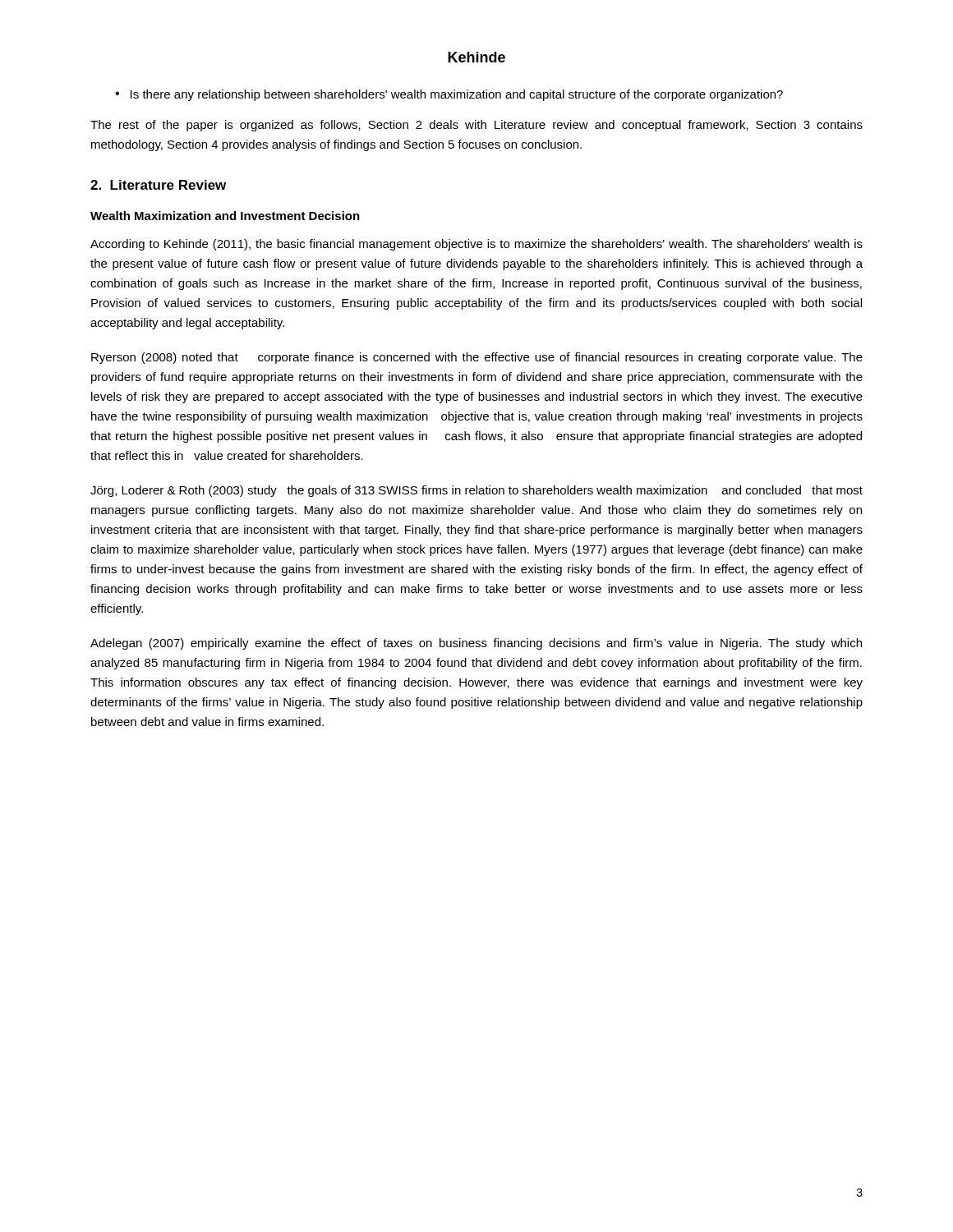The image size is (953, 1232).
Task: Locate the text block that reads "The rest of the paper is organized as"
Action: coord(476,134)
